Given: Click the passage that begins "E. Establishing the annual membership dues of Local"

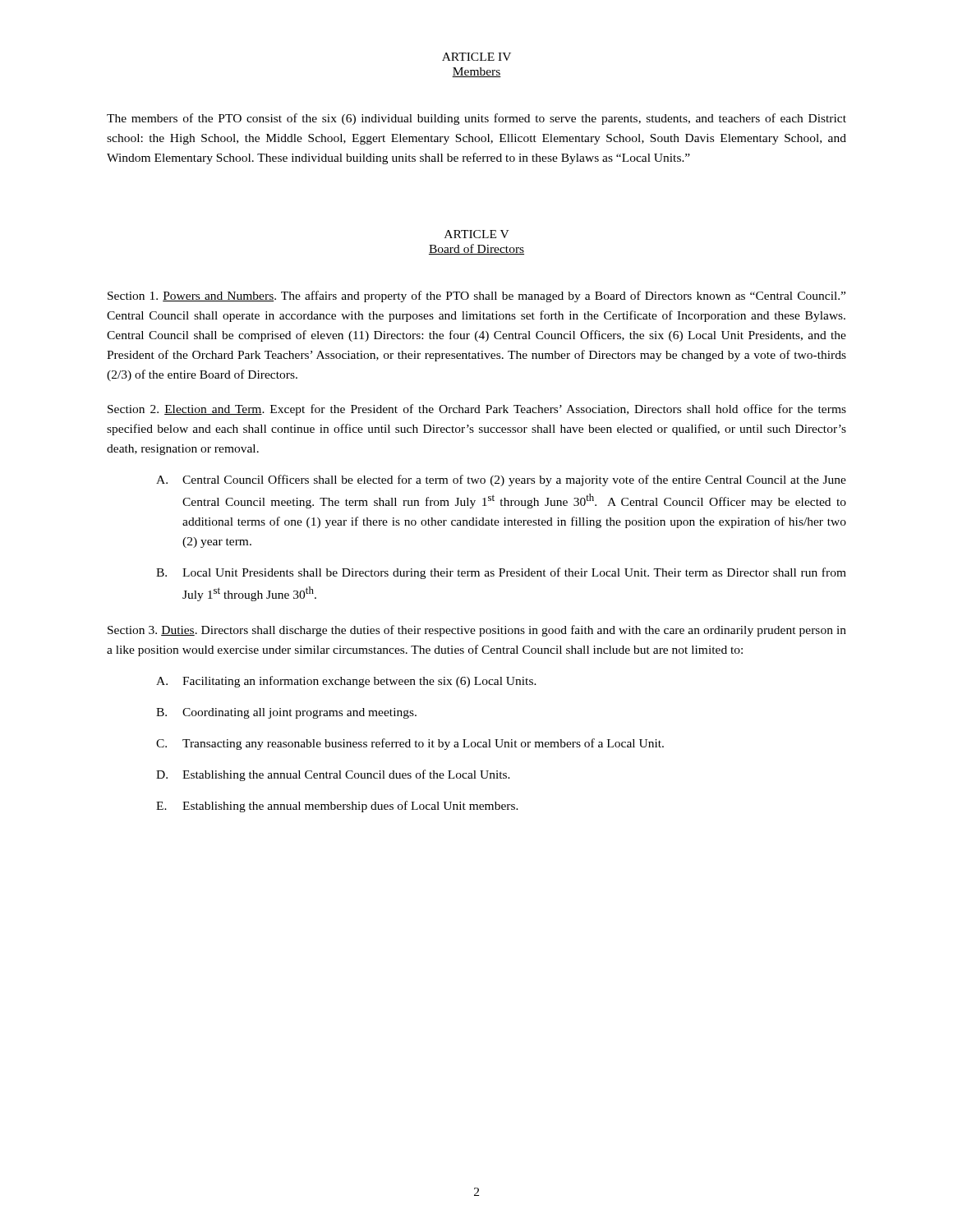Looking at the screenshot, I should [x=501, y=805].
